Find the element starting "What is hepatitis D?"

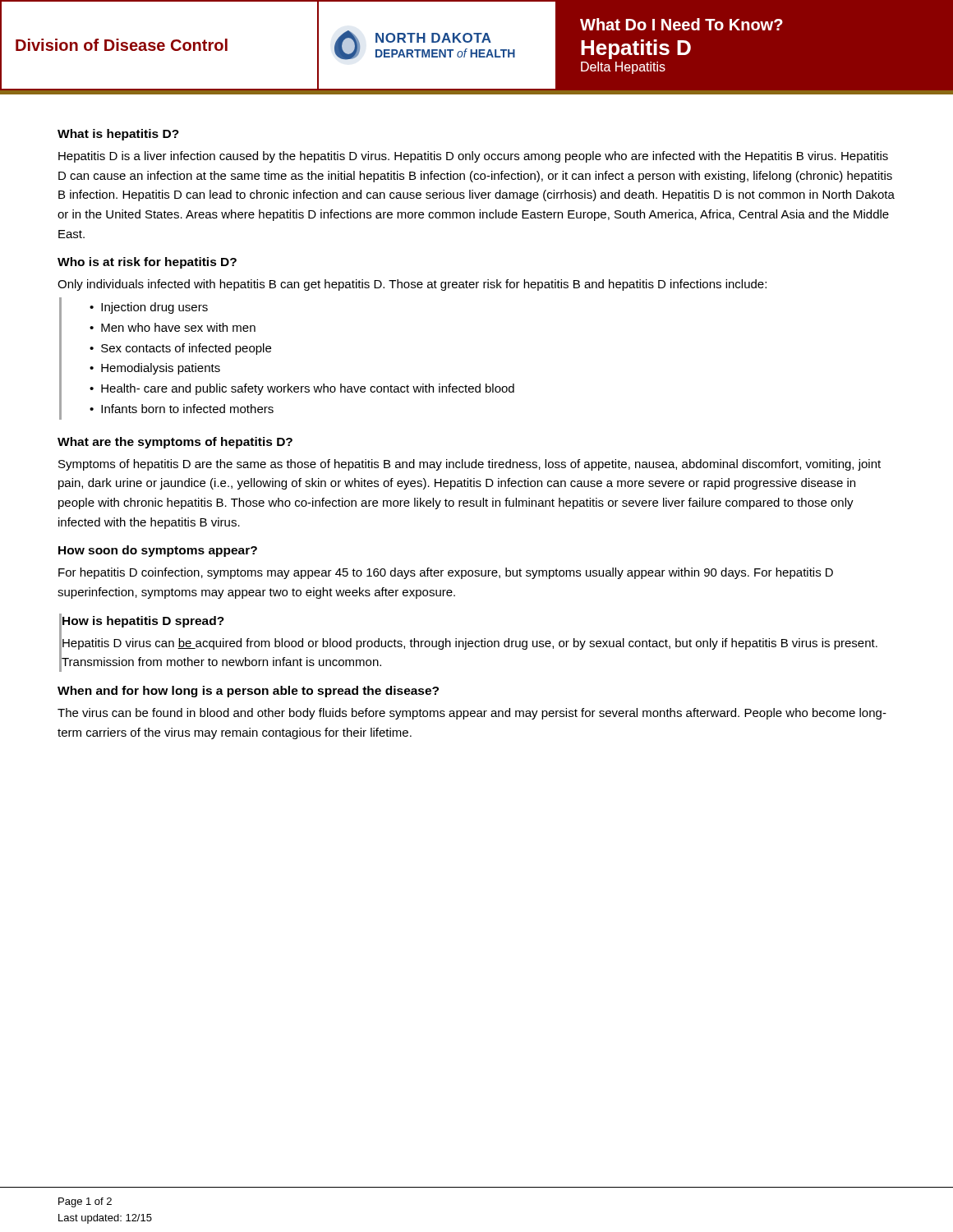[x=118, y=133]
